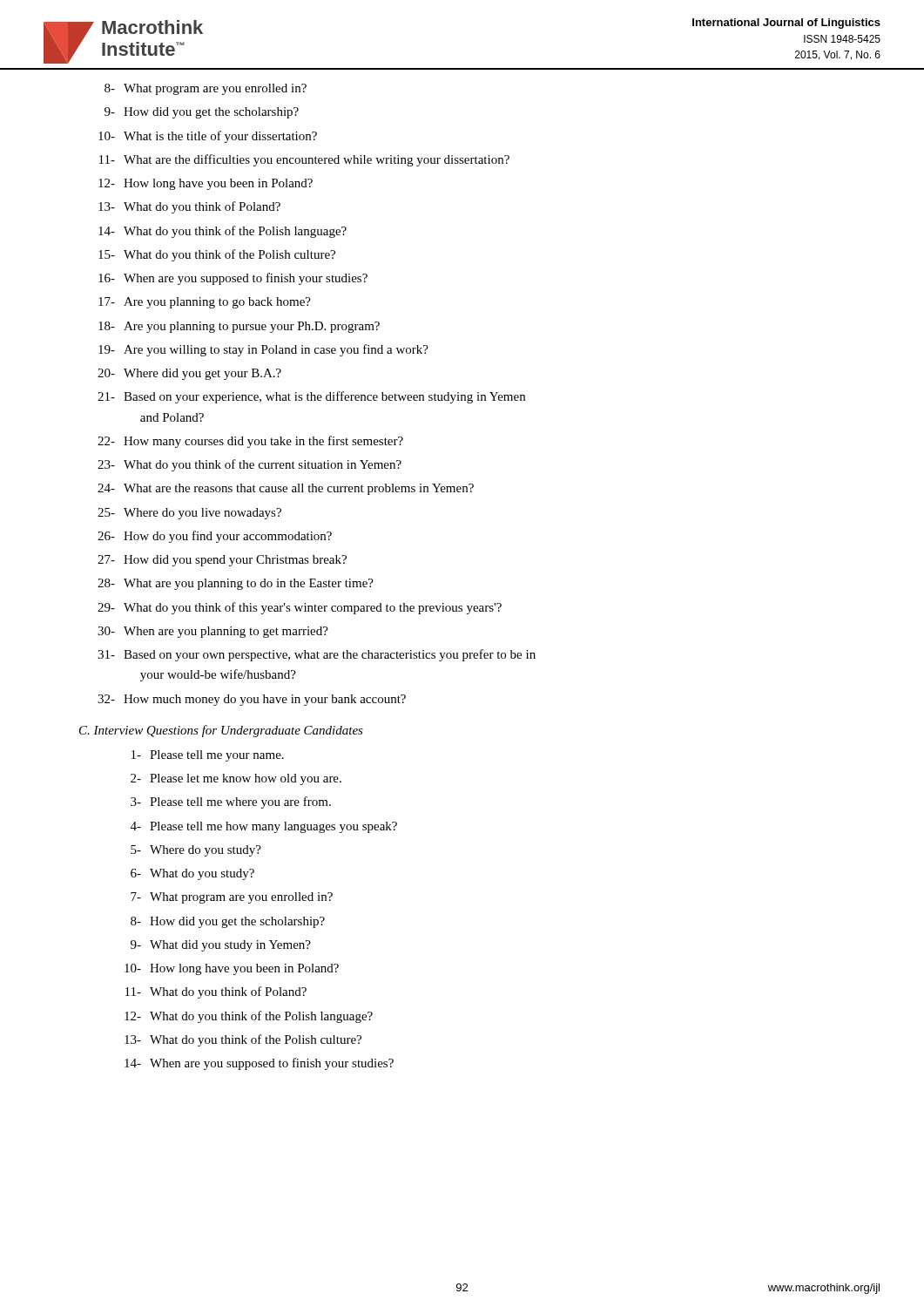Find the block on this page that starts "1- Please tell me your"
The width and height of the screenshot is (924, 1307).
(208, 756)
